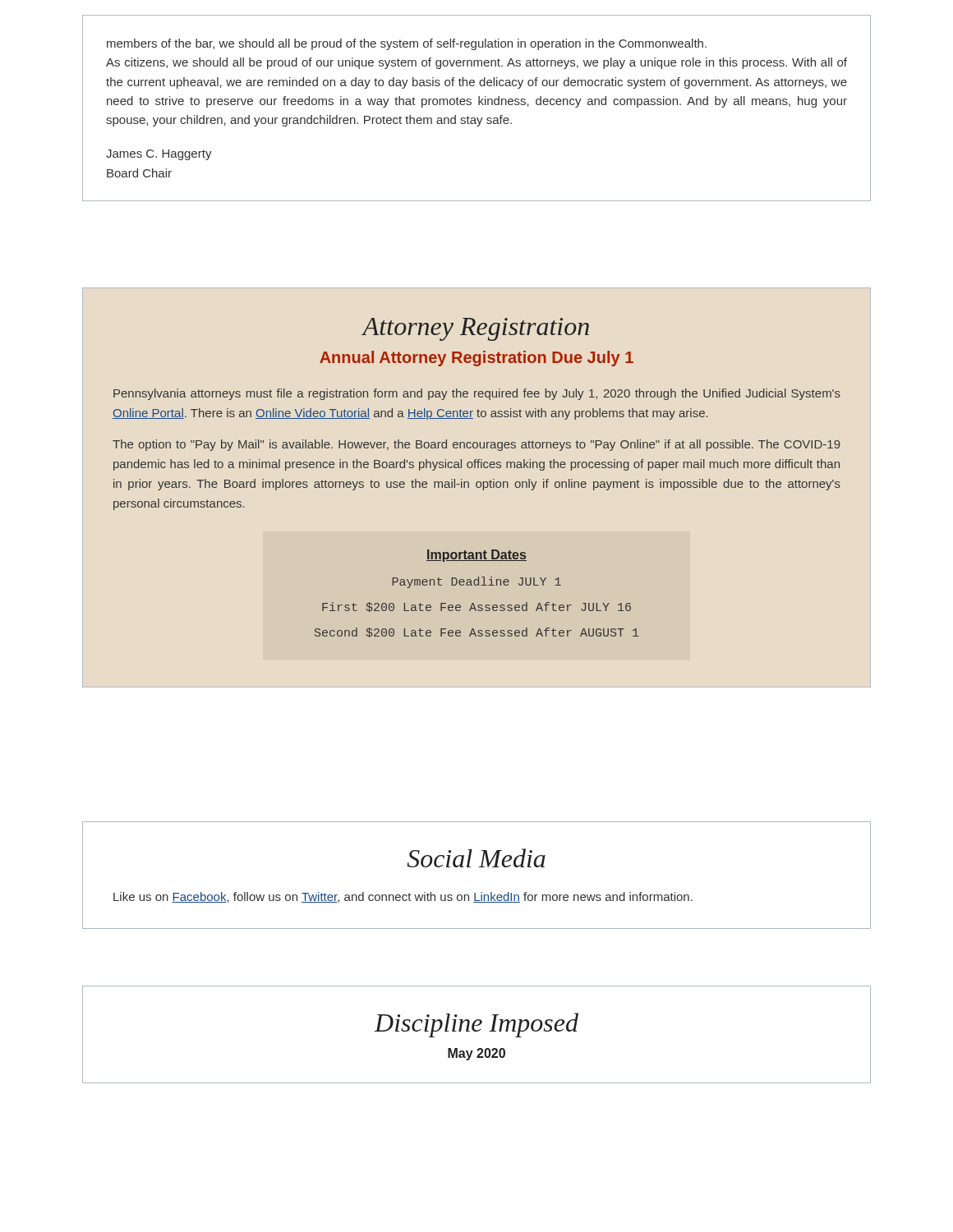Locate the element starting "members of the bar,"
This screenshot has height=1232, width=953.
[x=476, y=43]
